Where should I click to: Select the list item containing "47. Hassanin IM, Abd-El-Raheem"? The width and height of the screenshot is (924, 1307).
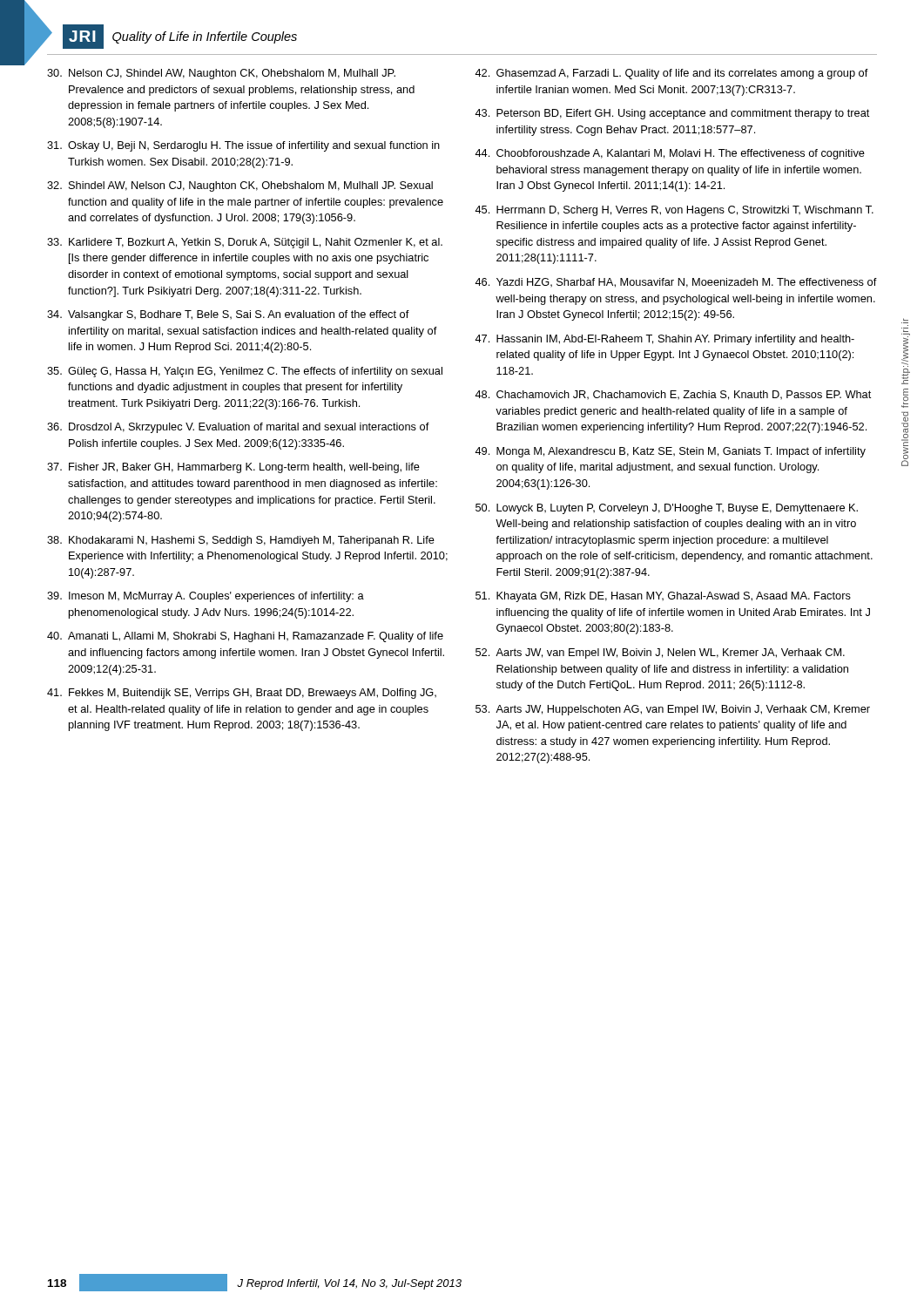click(676, 355)
